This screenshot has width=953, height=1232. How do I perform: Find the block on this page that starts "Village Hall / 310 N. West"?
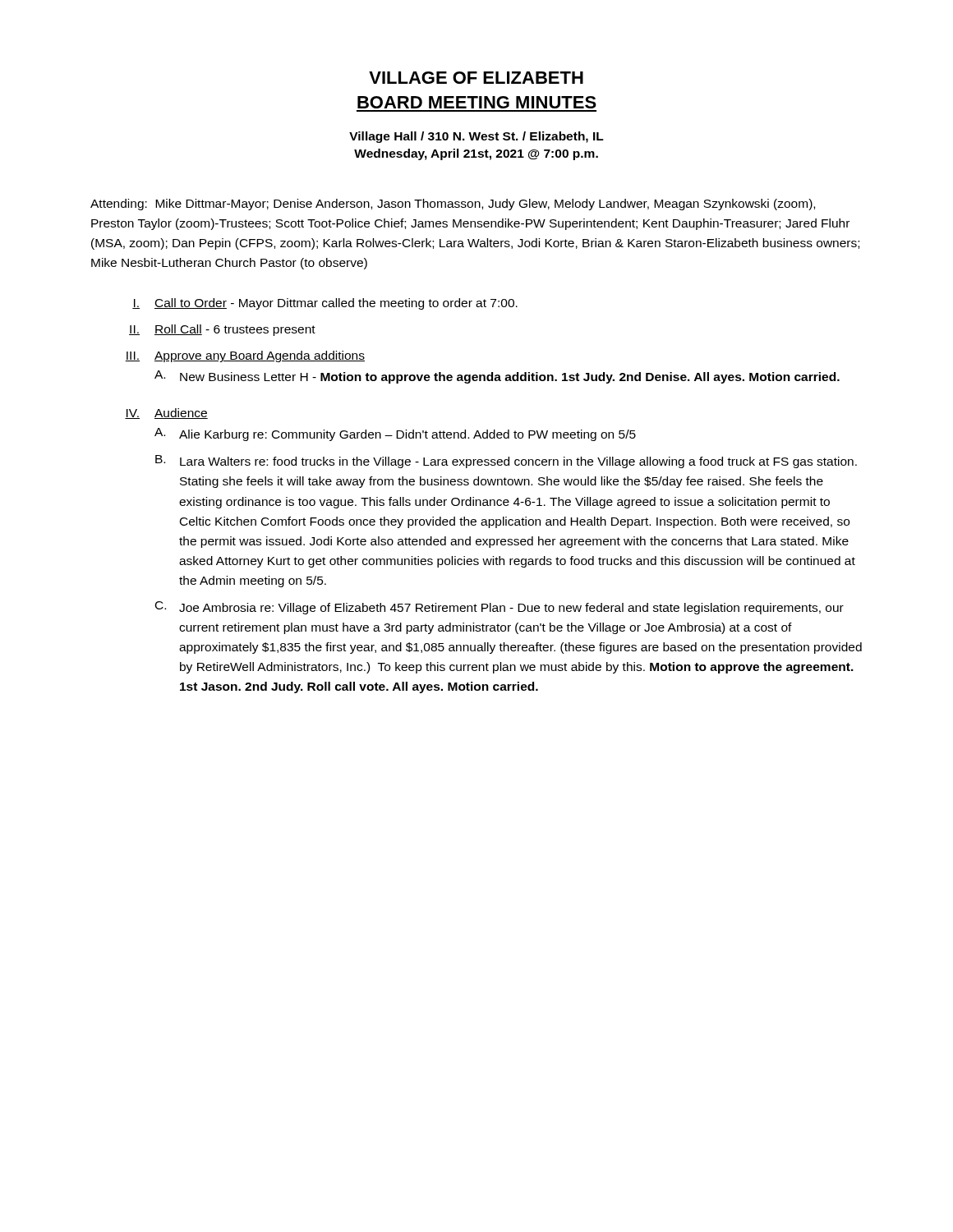tap(476, 145)
